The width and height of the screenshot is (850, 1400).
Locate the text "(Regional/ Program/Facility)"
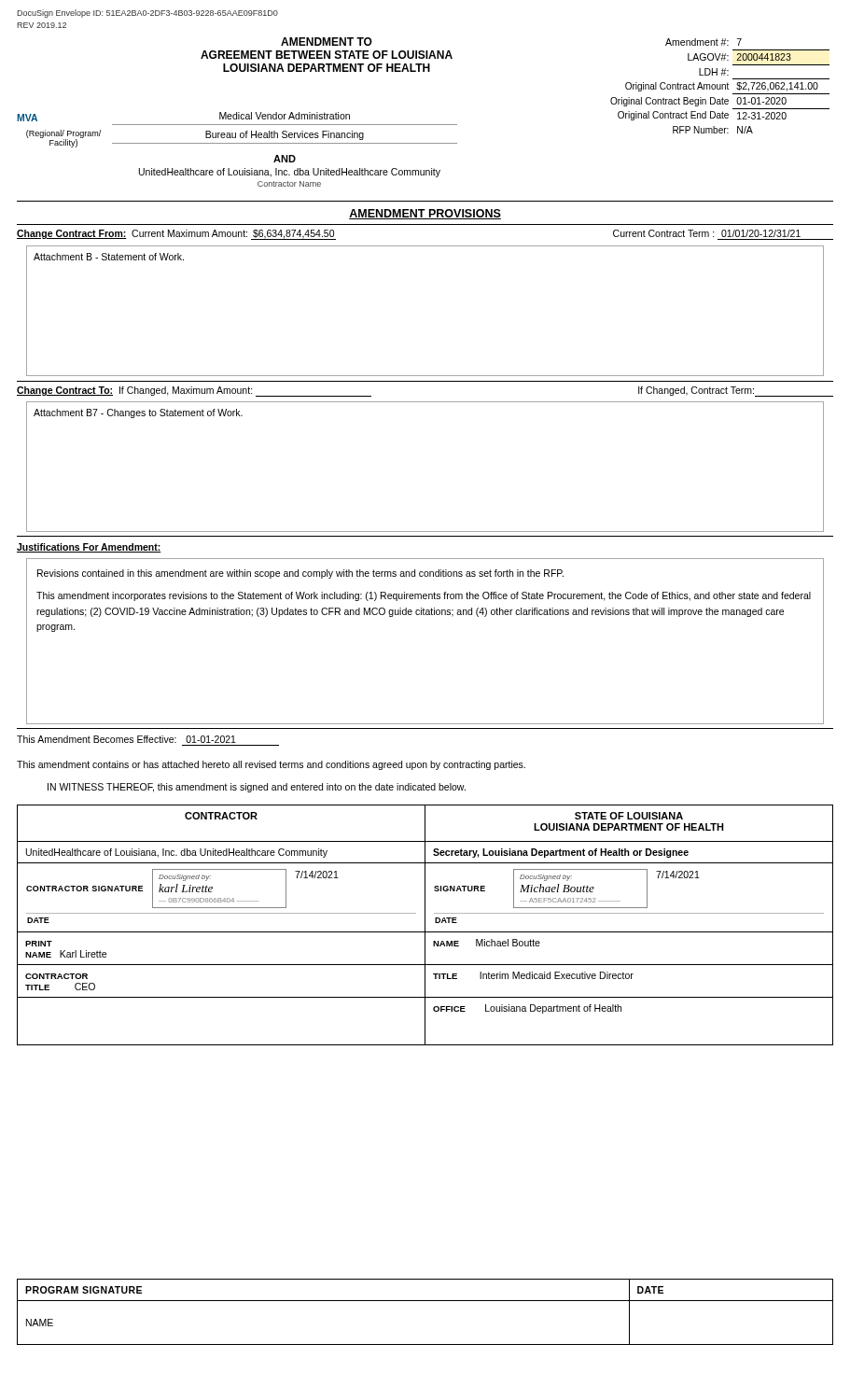[63, 138]
